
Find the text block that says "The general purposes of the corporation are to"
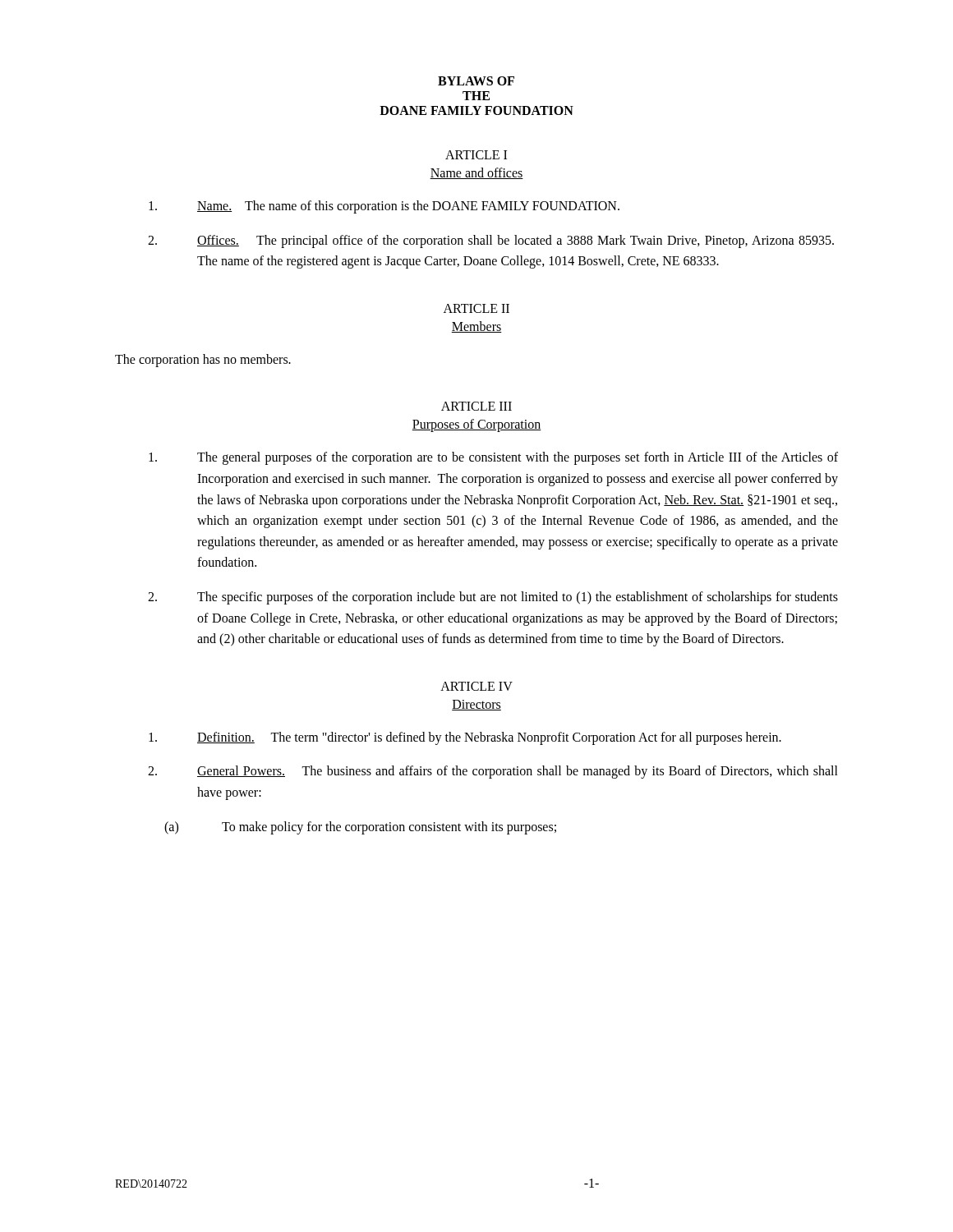pyautogui.click(x=476, y=510)
